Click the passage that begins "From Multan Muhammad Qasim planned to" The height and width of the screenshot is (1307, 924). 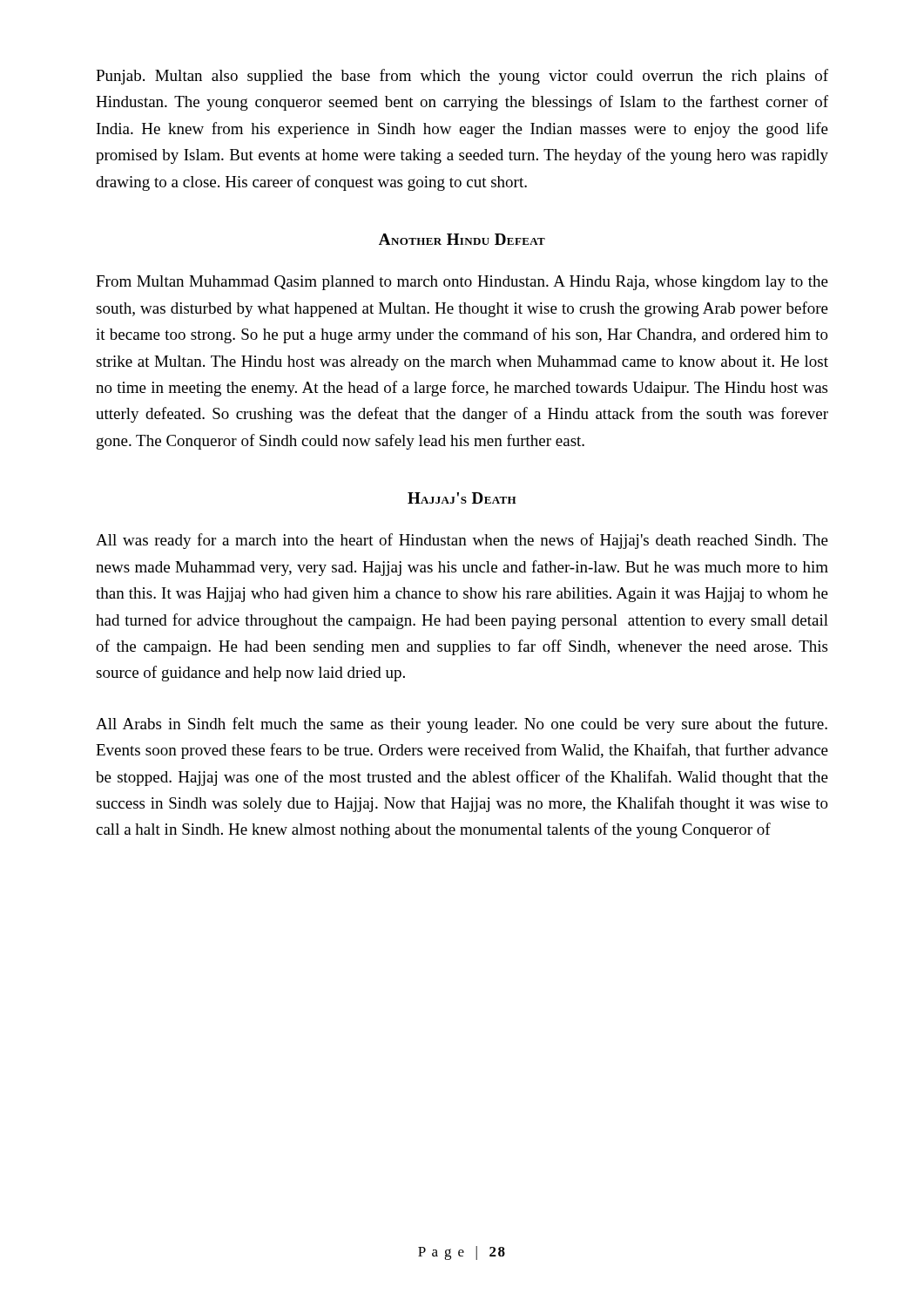462,361
